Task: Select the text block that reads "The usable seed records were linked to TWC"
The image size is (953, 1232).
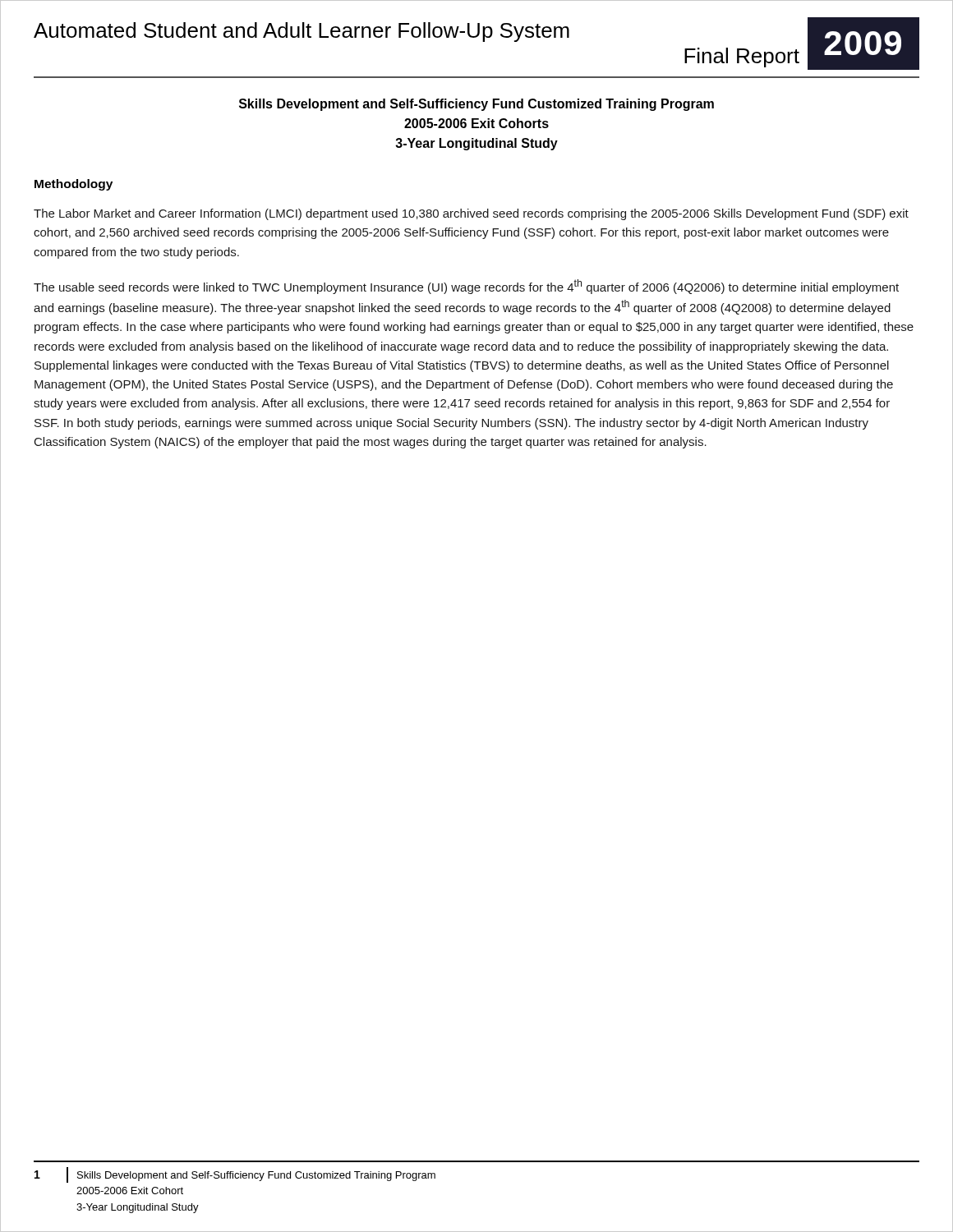Action: pos(476,363)
